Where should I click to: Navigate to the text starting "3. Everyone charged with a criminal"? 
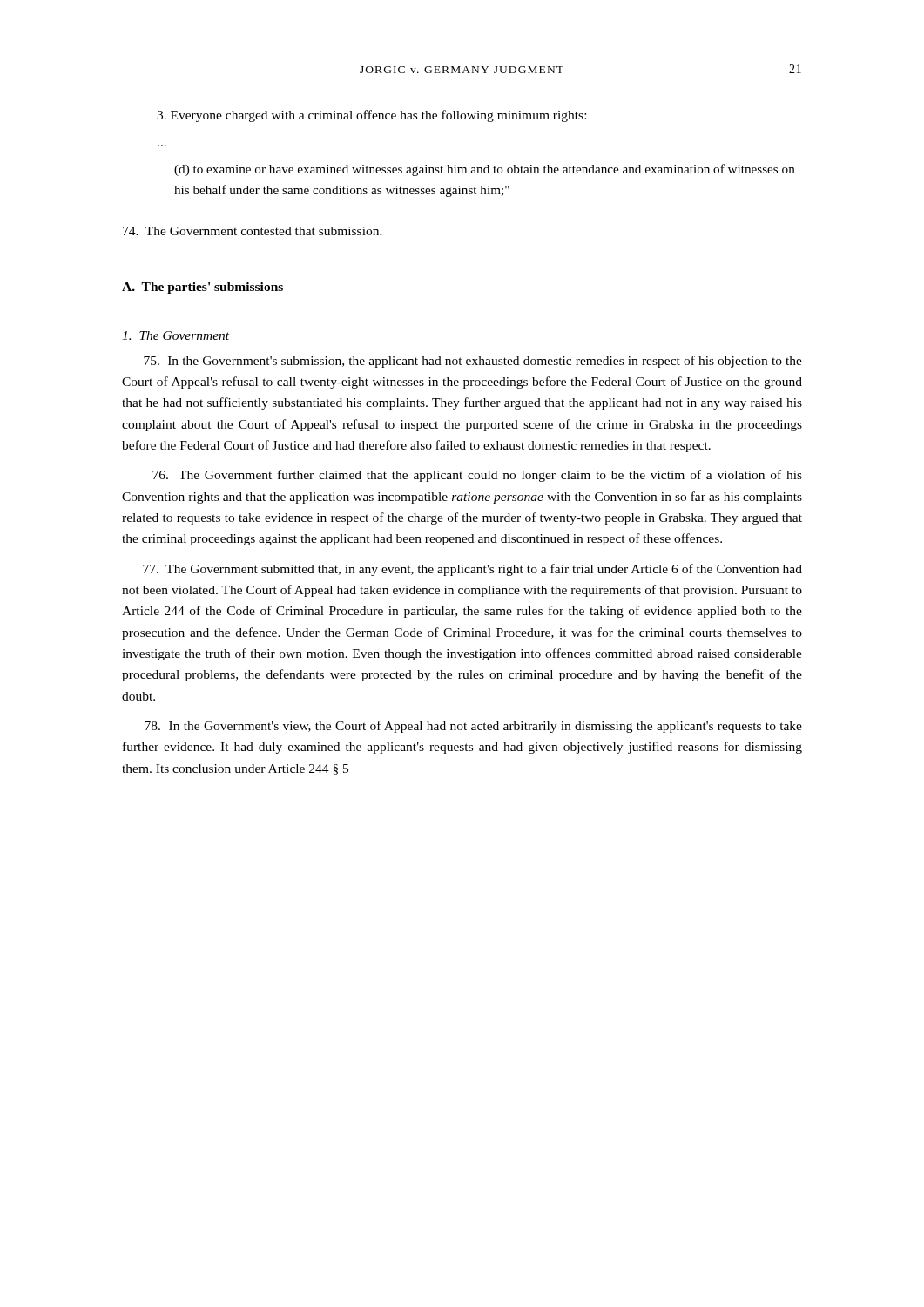pos(372,115)
